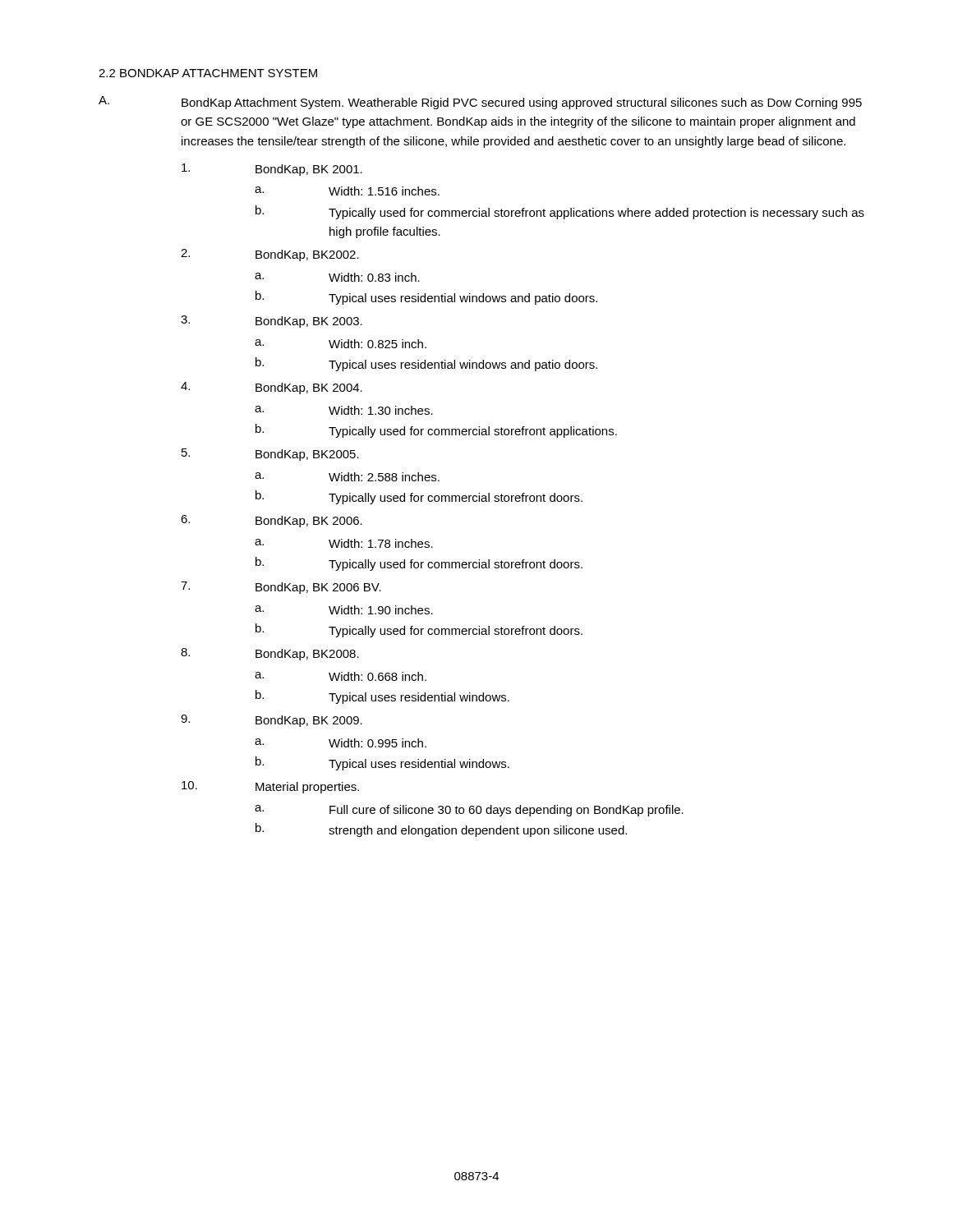Locate the block starting "9. BondKap, BK 2009."
Image resolution: width=953 pixels, height=1232 pixels.
point(272,720)
